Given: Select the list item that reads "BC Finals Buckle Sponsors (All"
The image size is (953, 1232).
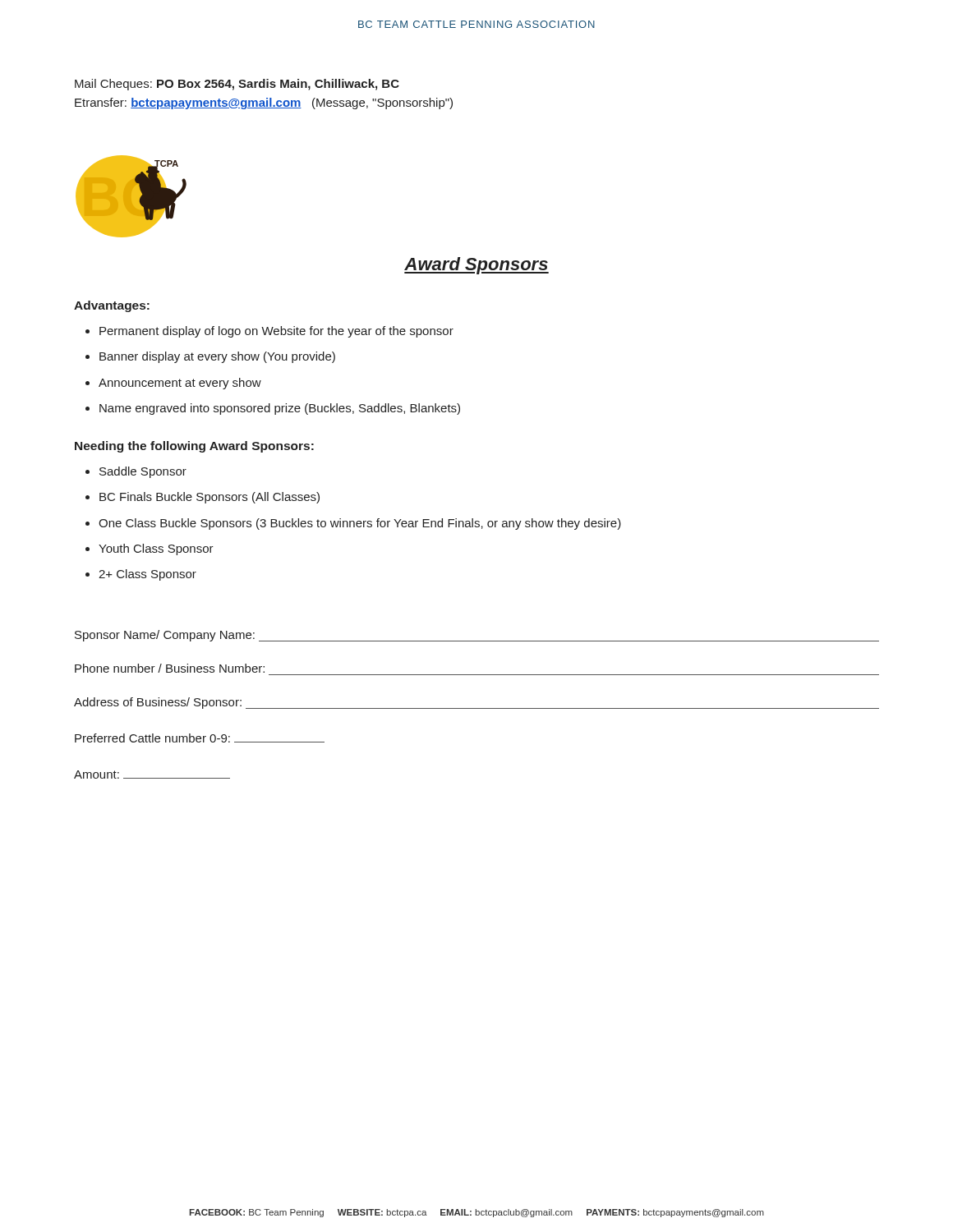Looking at the screenshot, I should tap(210, 497).
